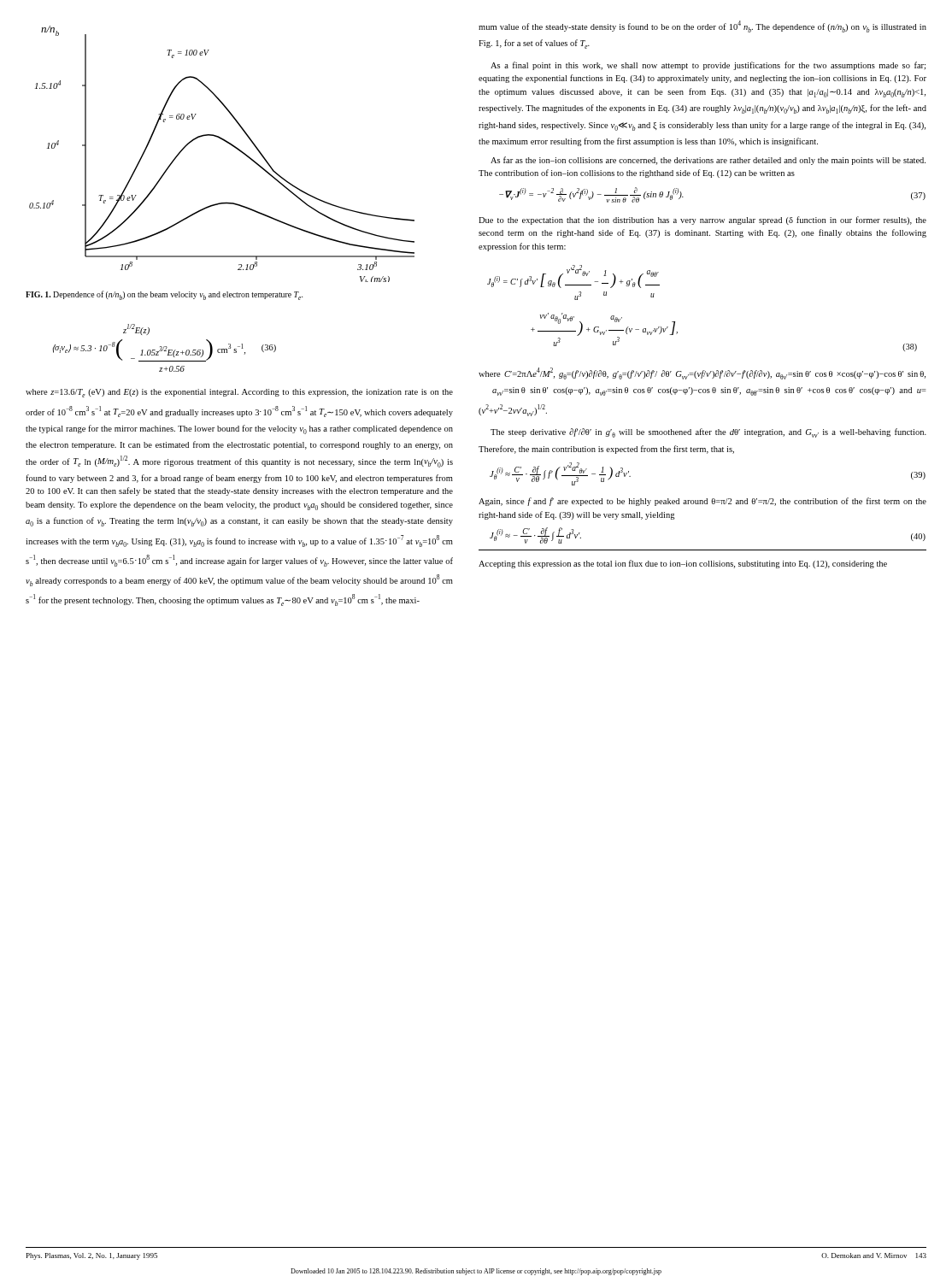Click on the text block that says "where z=13.6/Te (eV) and E(z) is the exponential"

[239, 498]
